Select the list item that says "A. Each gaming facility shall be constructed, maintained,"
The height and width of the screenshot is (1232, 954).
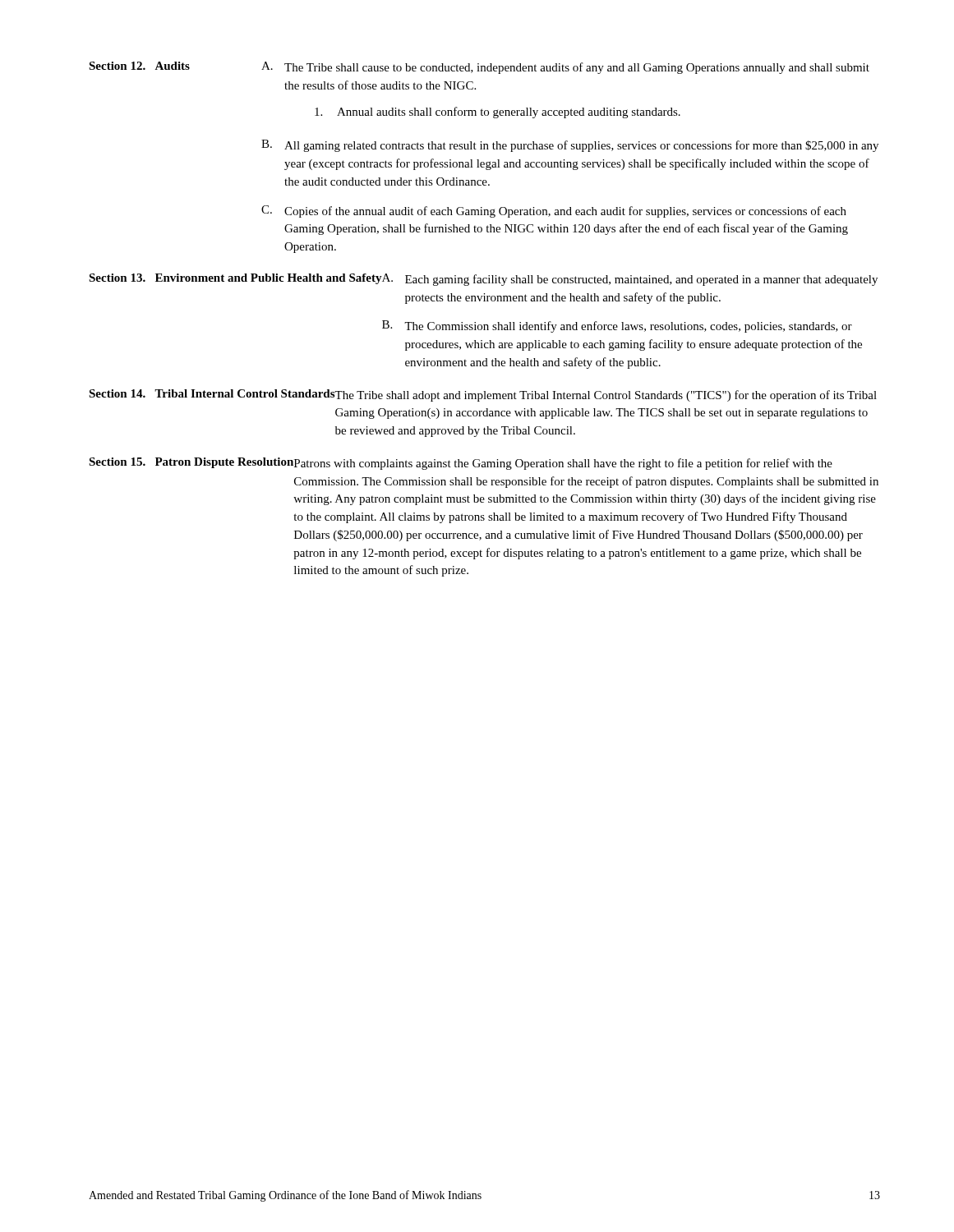tap(631, 289)
